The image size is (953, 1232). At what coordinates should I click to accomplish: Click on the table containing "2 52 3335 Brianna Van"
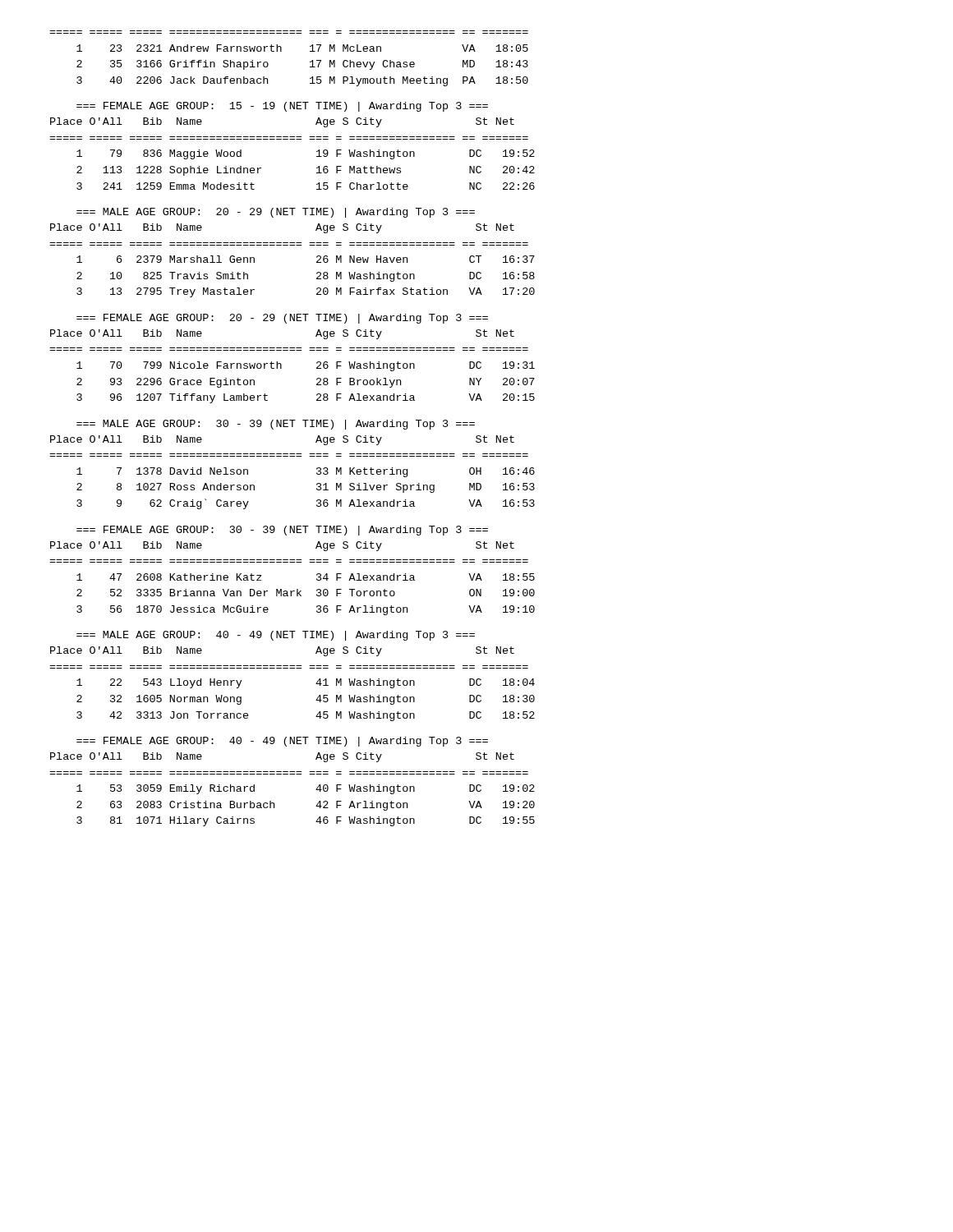[476, 578]
